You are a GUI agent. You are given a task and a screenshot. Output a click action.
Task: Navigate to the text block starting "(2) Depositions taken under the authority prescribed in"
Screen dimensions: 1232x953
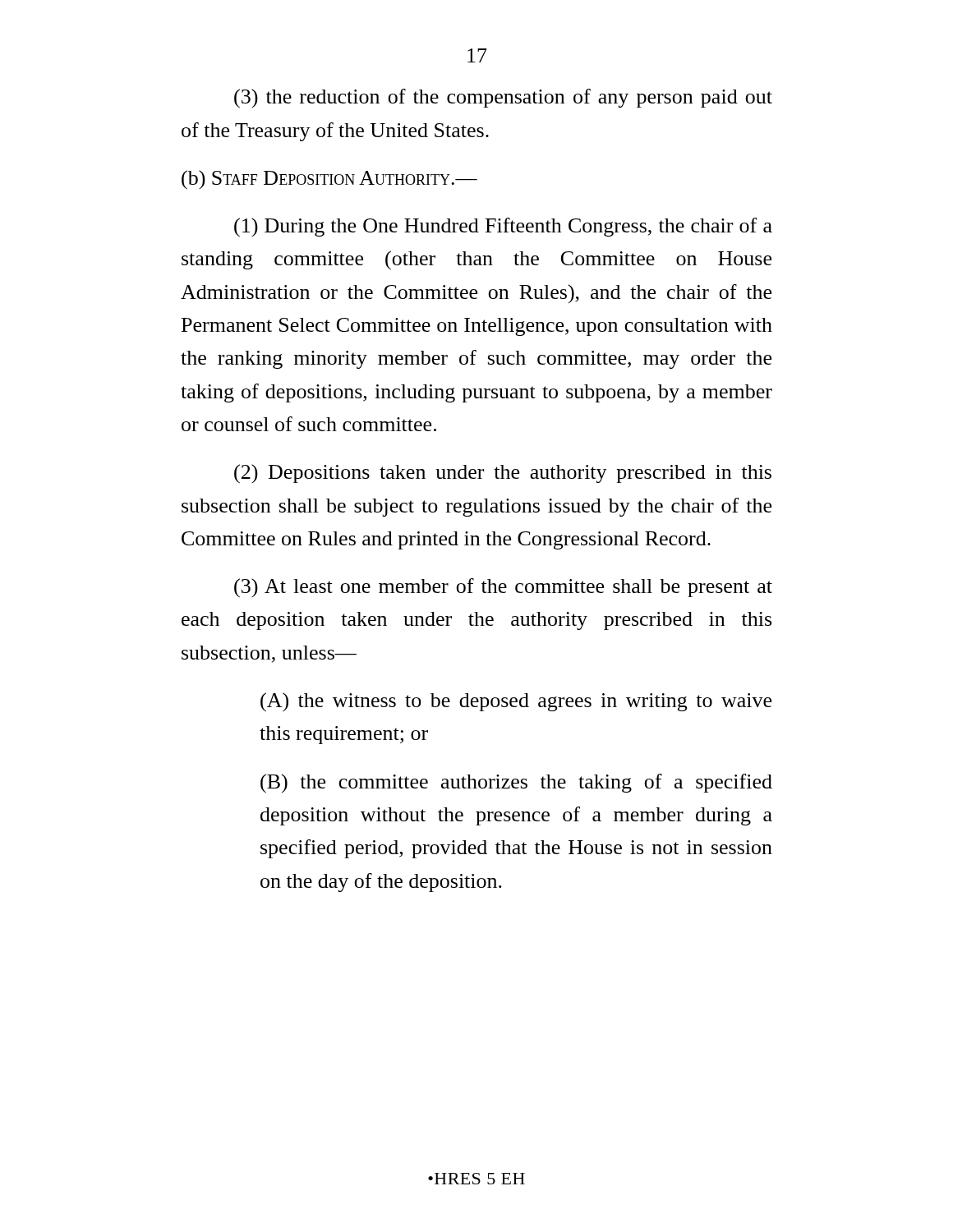click(x=476, y=505)
